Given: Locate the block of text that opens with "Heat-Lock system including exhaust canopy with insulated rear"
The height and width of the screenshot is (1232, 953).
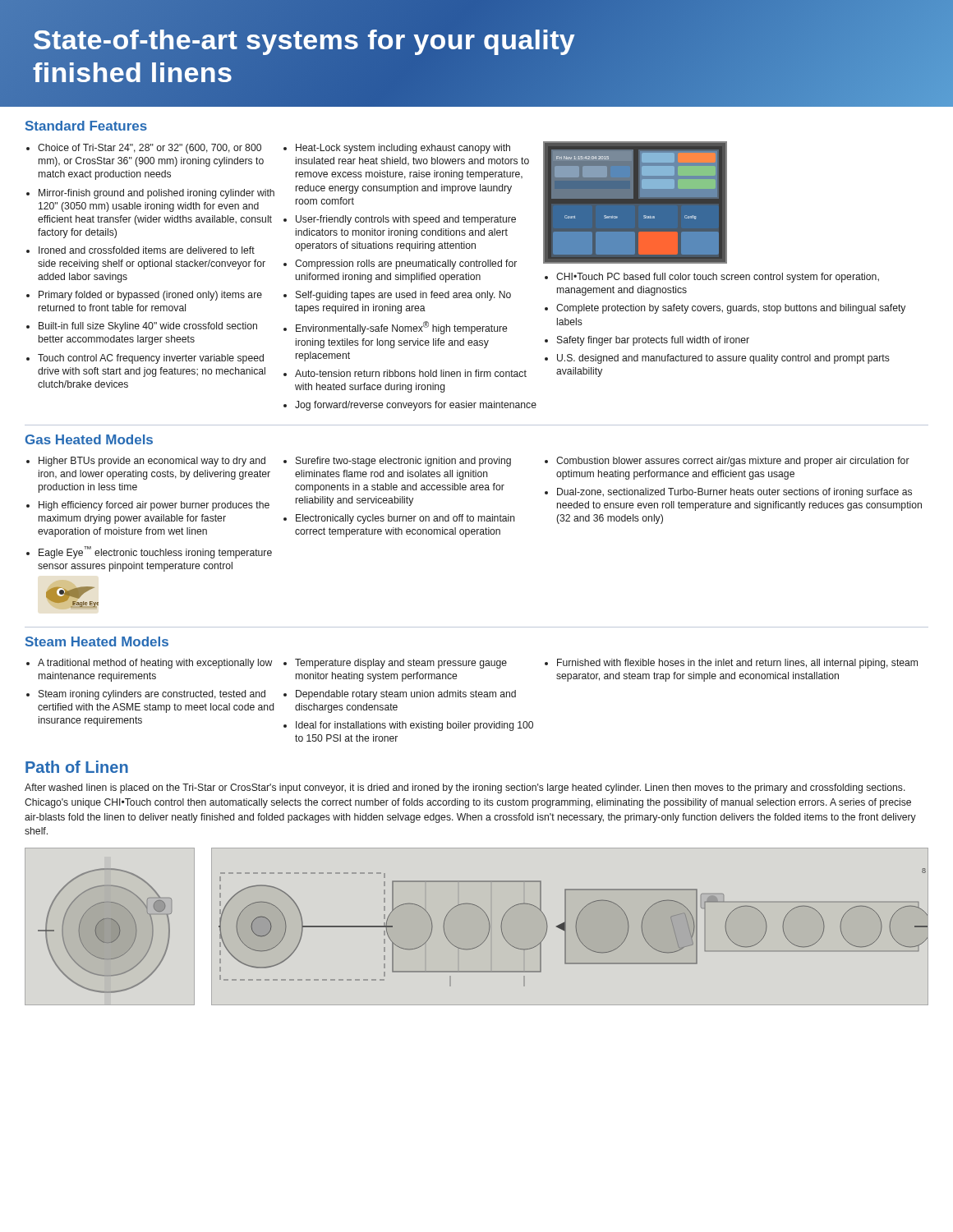Looking at the screenshot, I should tap(412, 174).
